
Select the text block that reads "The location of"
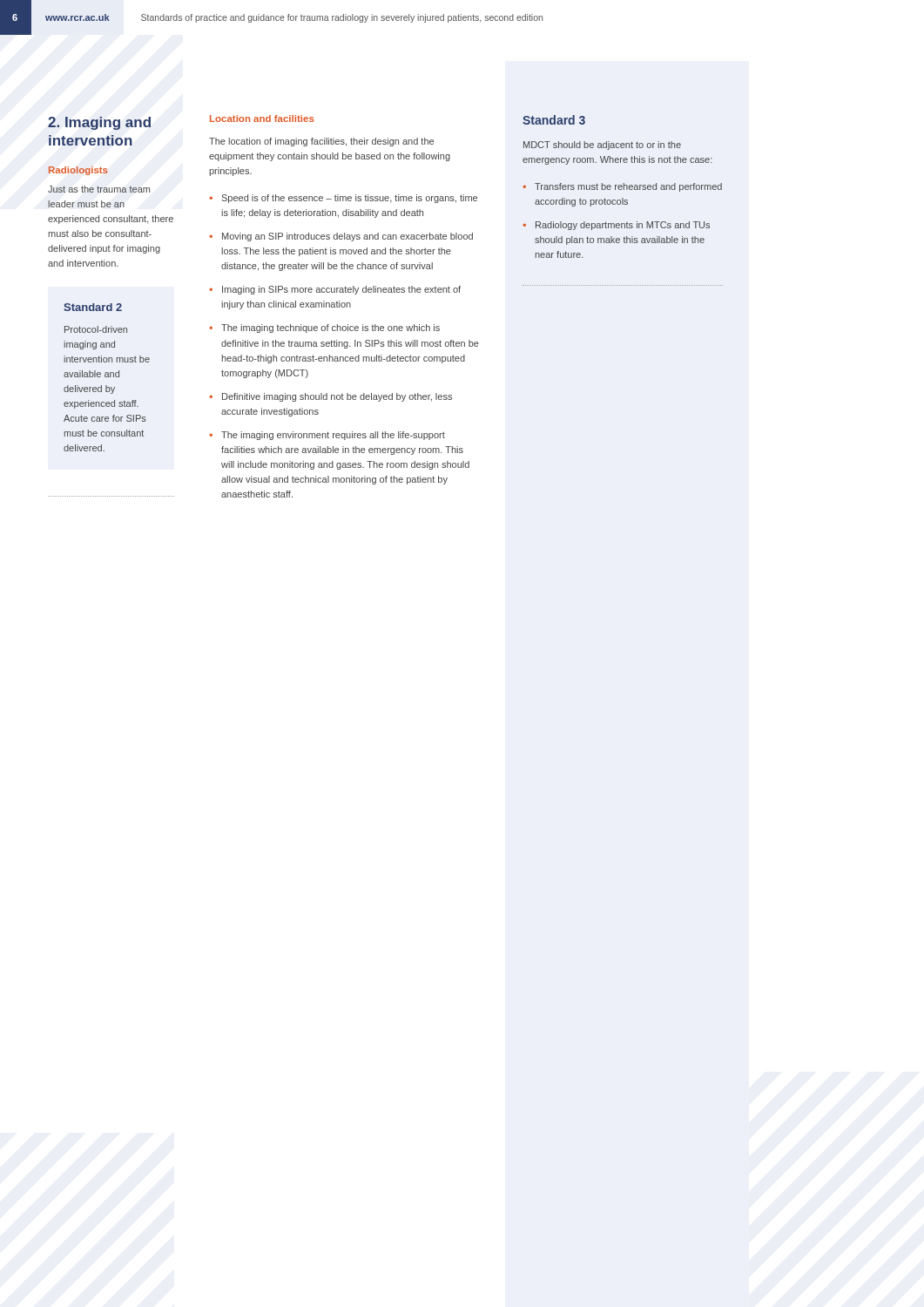(330, 156)
